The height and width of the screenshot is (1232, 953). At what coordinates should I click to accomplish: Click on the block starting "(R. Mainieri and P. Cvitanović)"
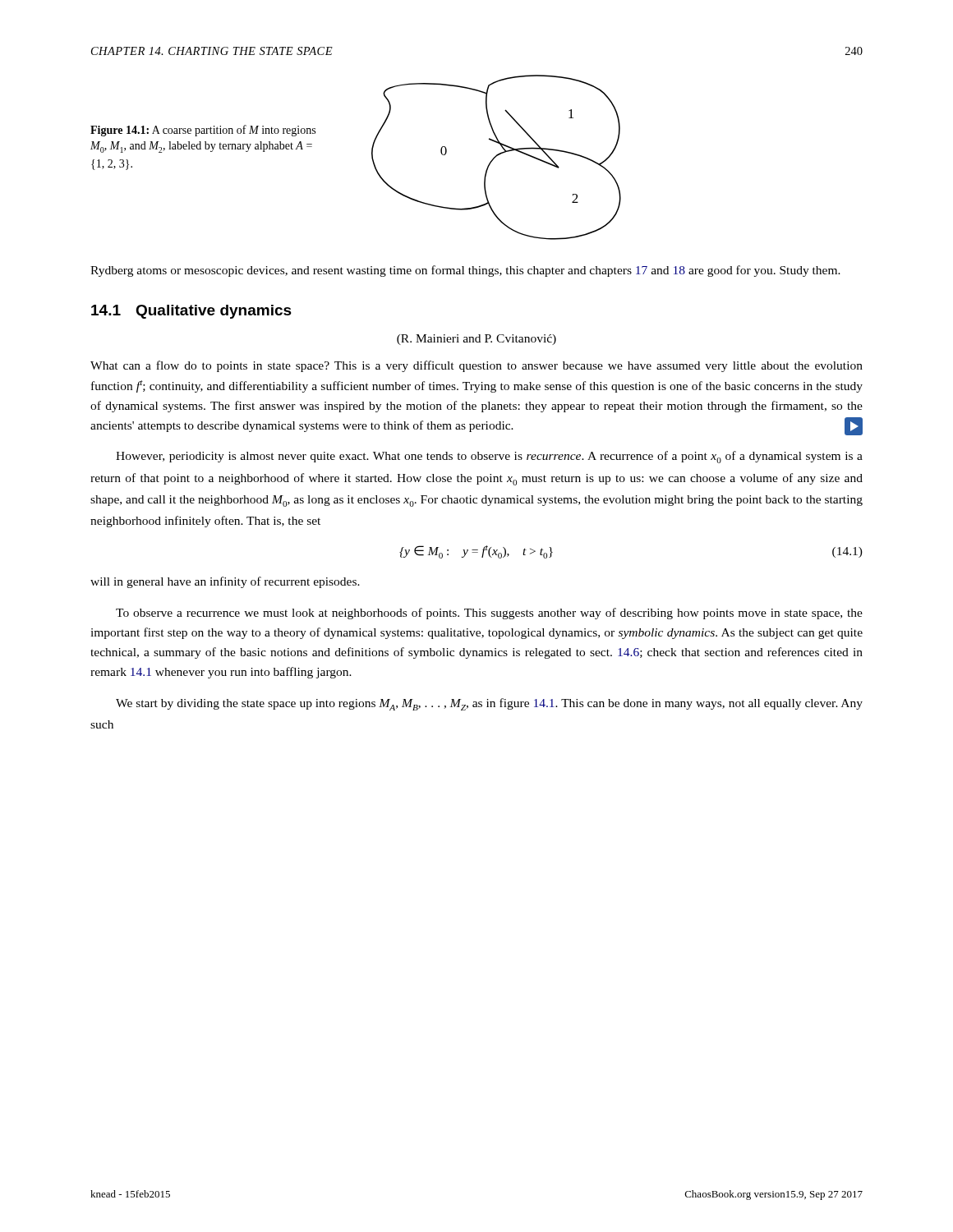click(x=476, y=338)
